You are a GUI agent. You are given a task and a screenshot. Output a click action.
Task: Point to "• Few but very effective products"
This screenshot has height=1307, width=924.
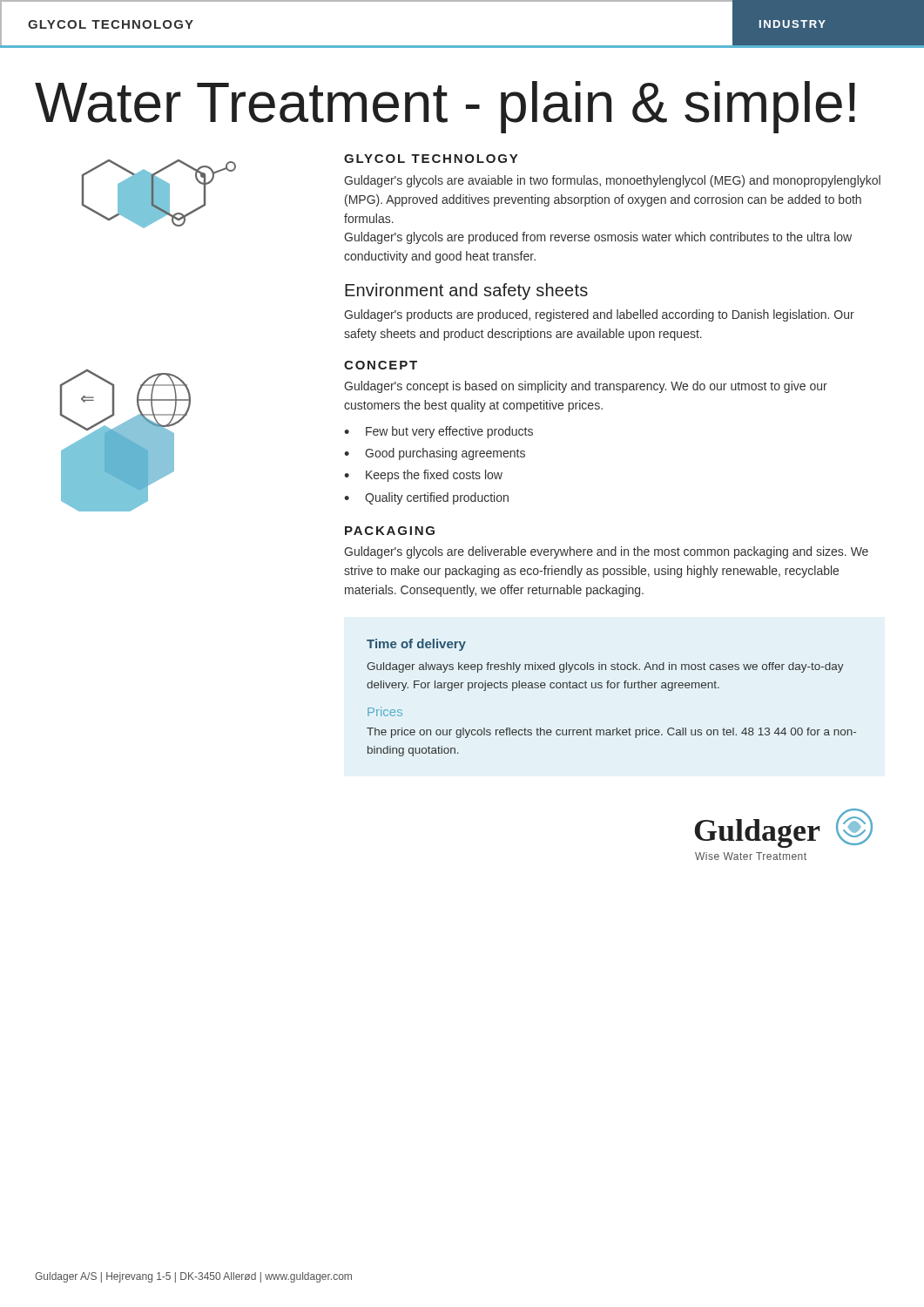(x=439, y=432)
